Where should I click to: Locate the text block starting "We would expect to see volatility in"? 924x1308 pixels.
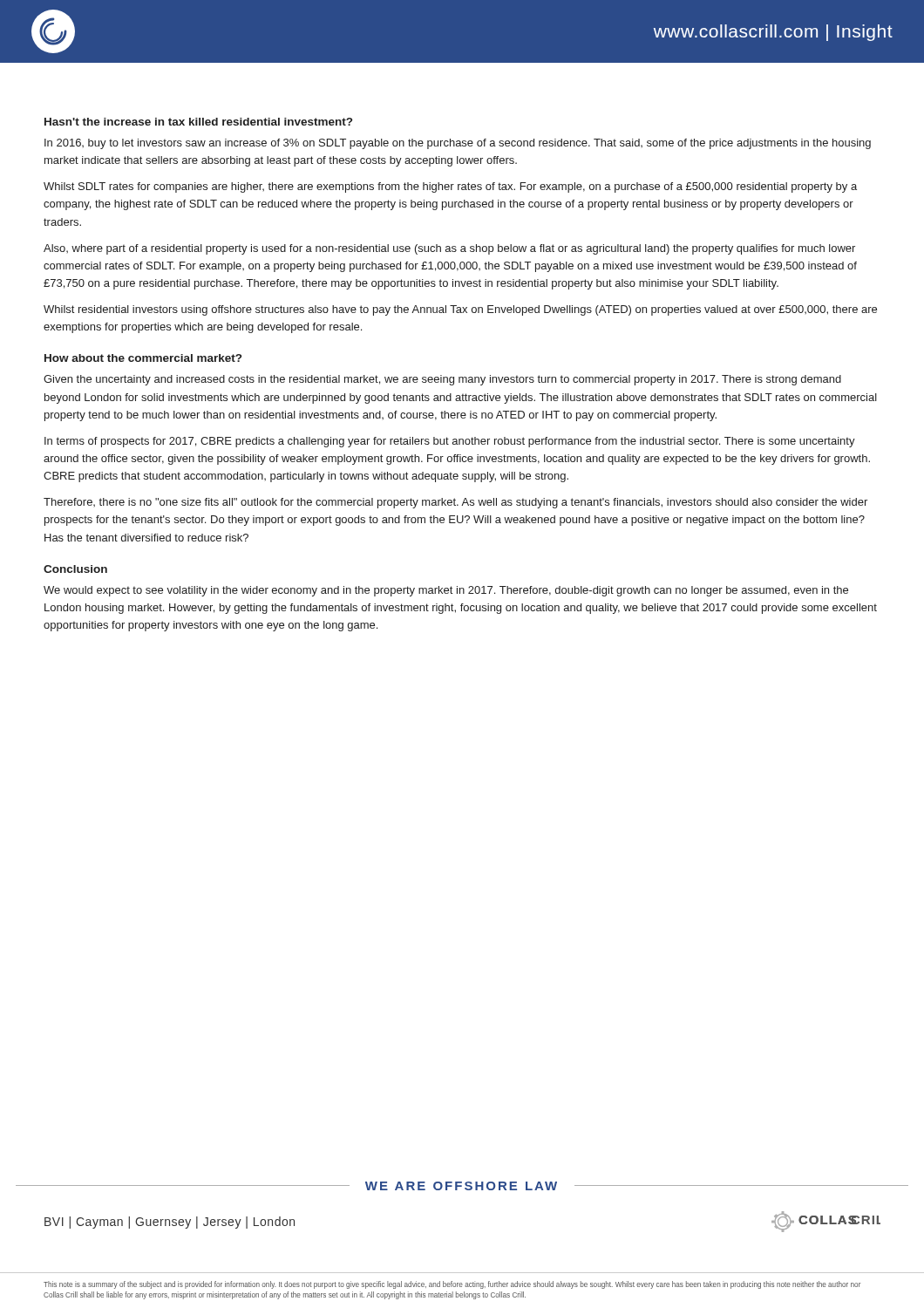(x=462, y=608)
